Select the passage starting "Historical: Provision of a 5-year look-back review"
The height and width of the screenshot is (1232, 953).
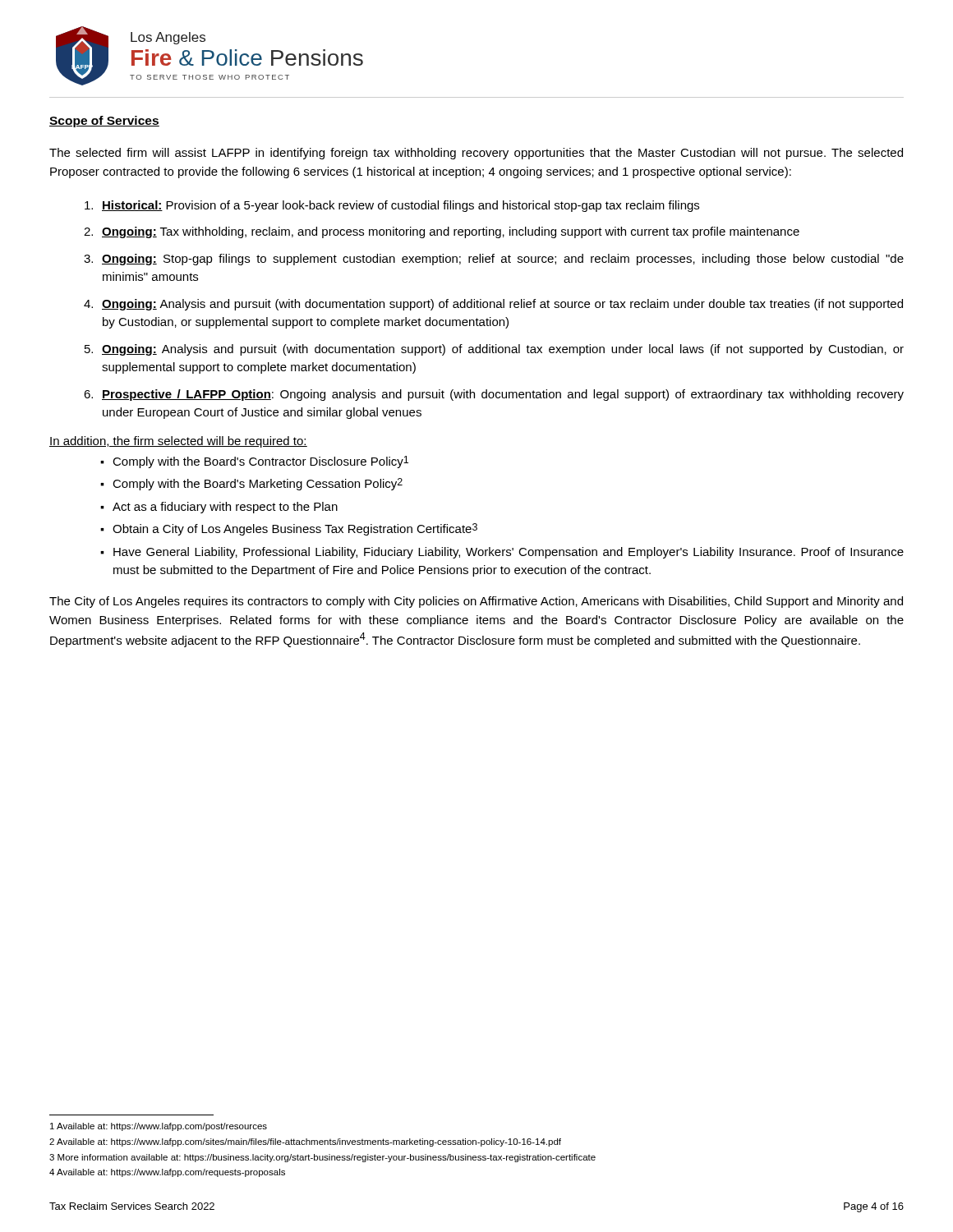coord(492,205)
